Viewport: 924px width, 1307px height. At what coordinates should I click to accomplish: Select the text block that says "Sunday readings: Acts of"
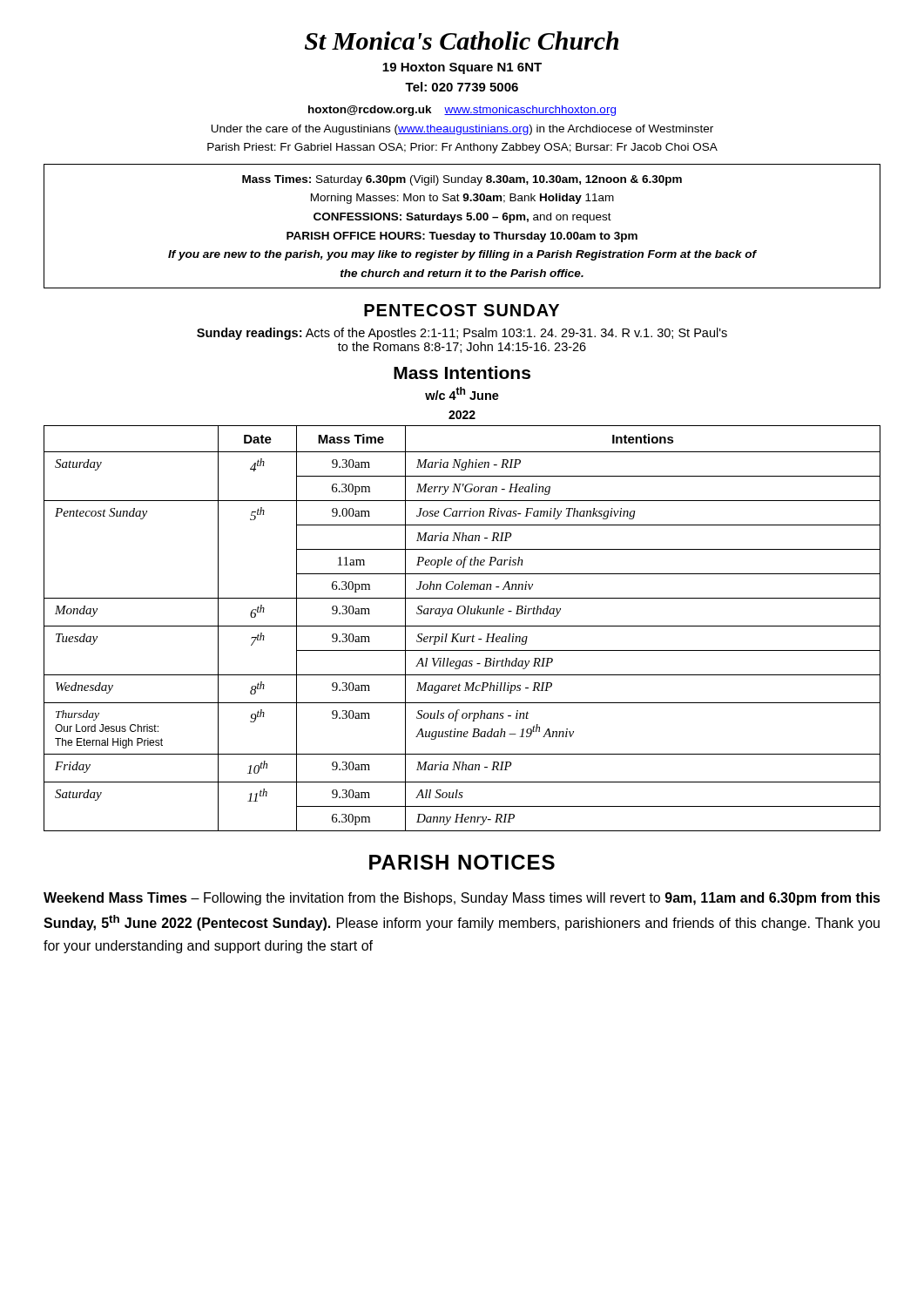[462, 340]
